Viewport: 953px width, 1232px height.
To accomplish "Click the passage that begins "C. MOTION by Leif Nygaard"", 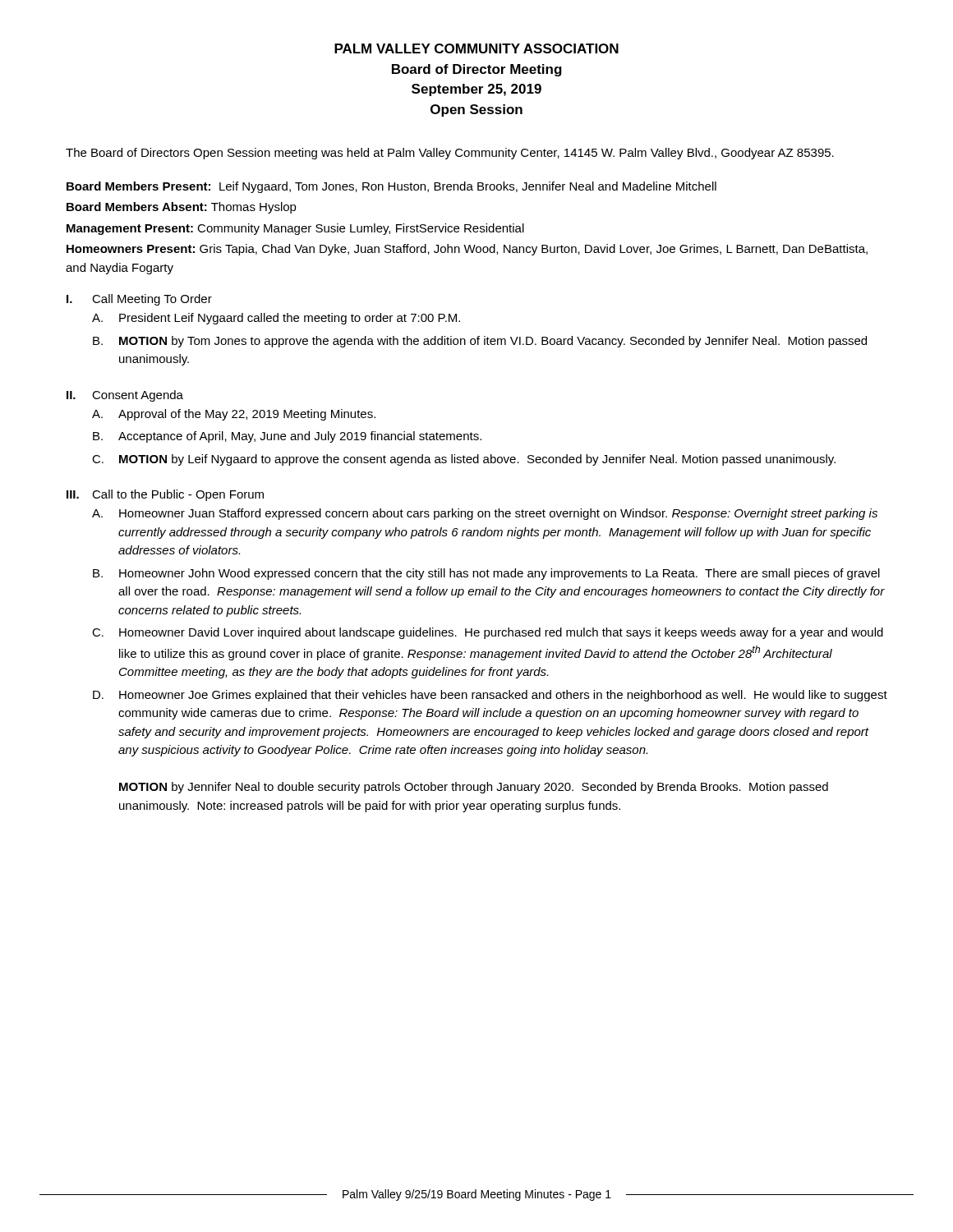I will tap(490, 459).
